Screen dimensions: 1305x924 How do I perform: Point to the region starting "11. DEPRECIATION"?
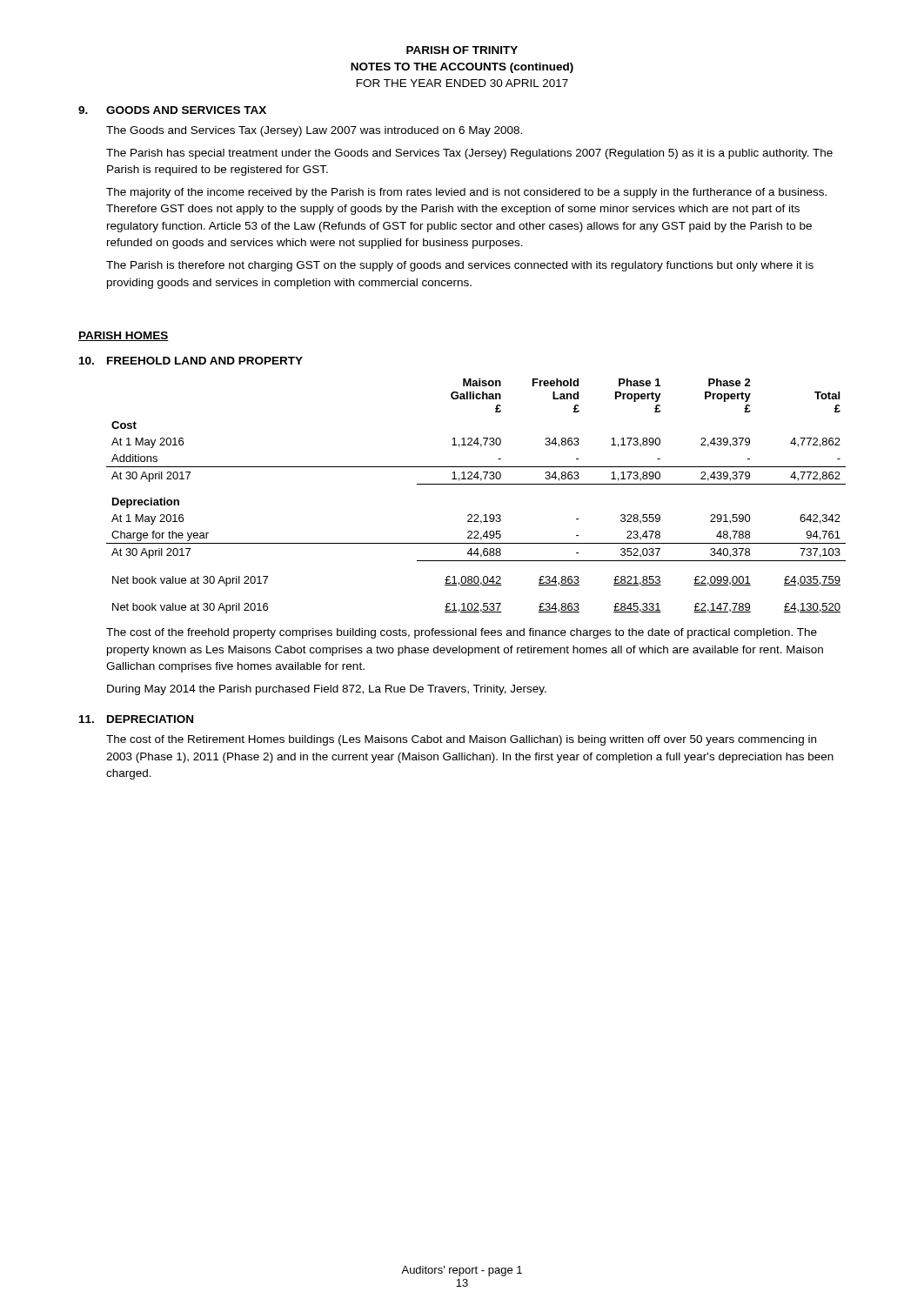[136, 719]
